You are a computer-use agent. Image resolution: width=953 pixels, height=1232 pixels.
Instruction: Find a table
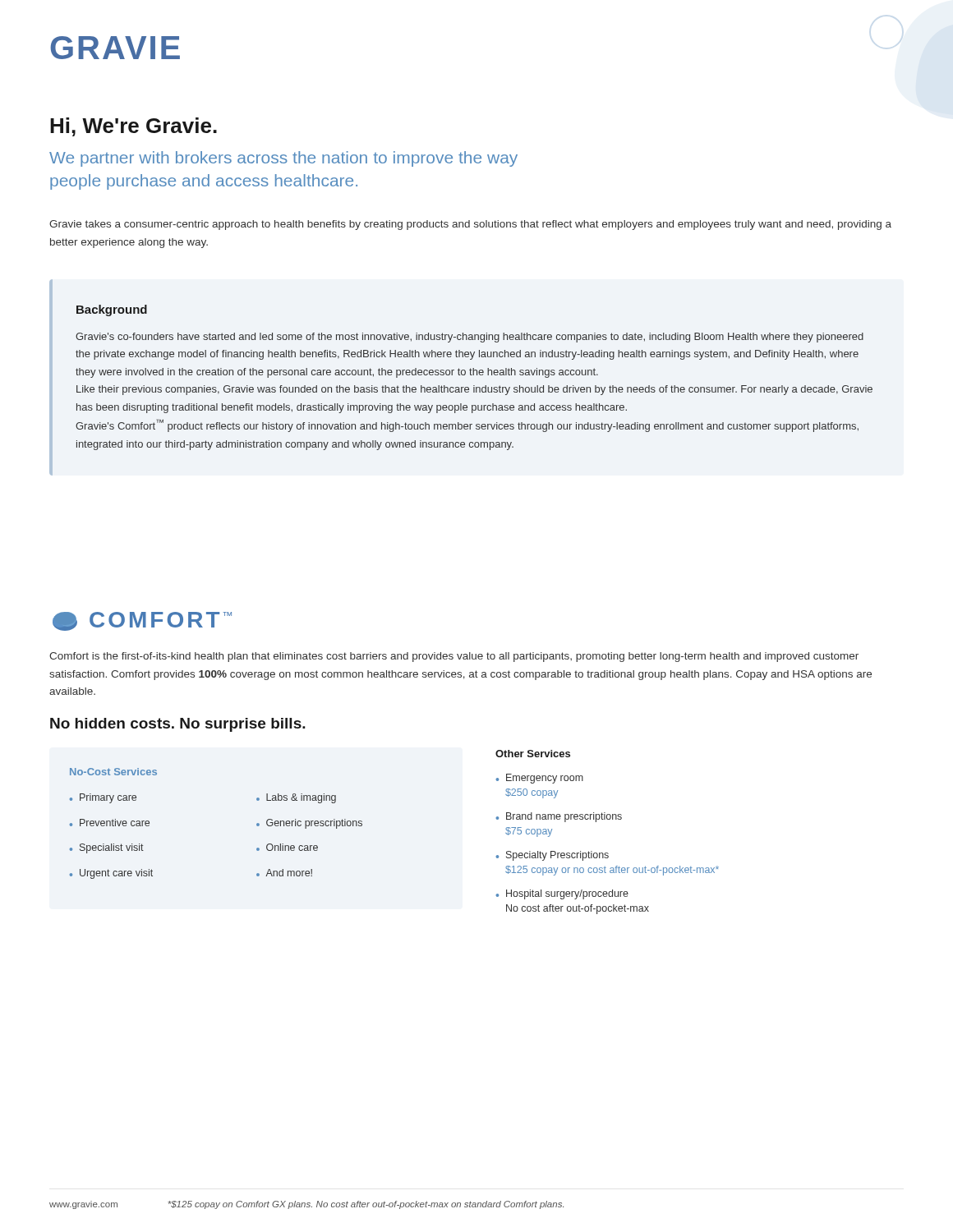coord(256,828)
